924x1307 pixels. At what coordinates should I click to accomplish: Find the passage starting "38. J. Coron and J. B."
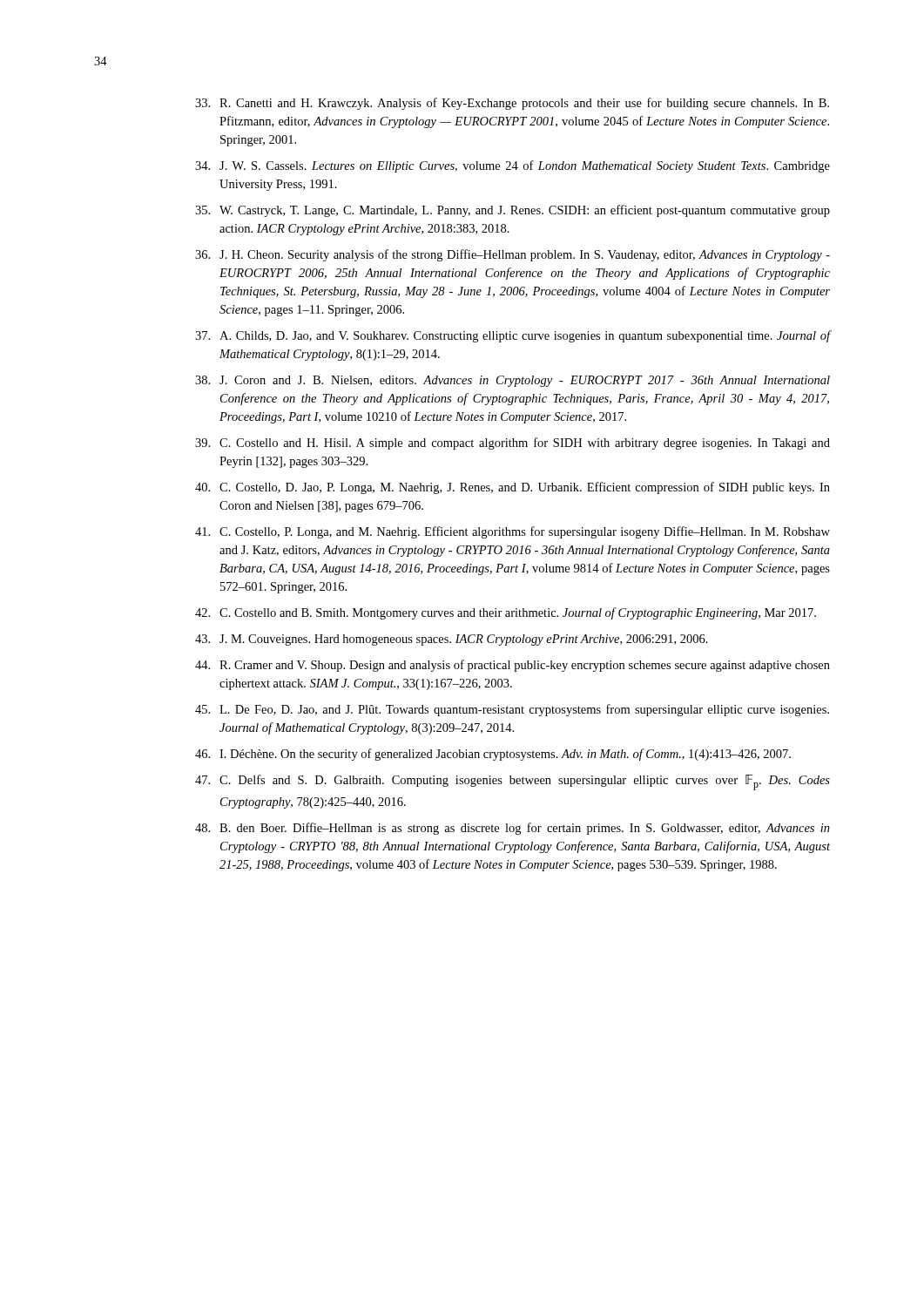[x=502, y=399]
